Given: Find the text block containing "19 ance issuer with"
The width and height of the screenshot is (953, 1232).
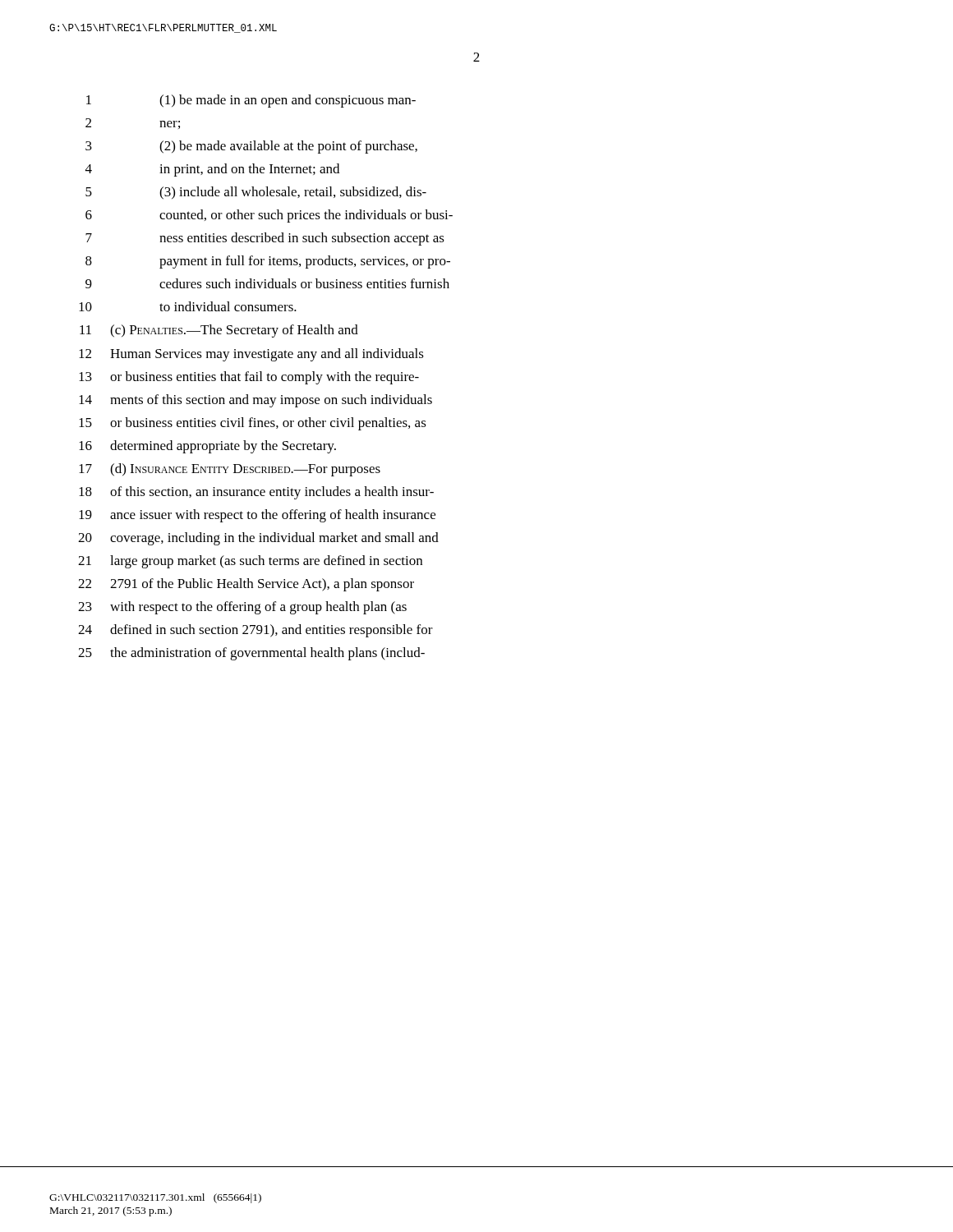Looking at the screenshot, I should click(x=243, y=515).
